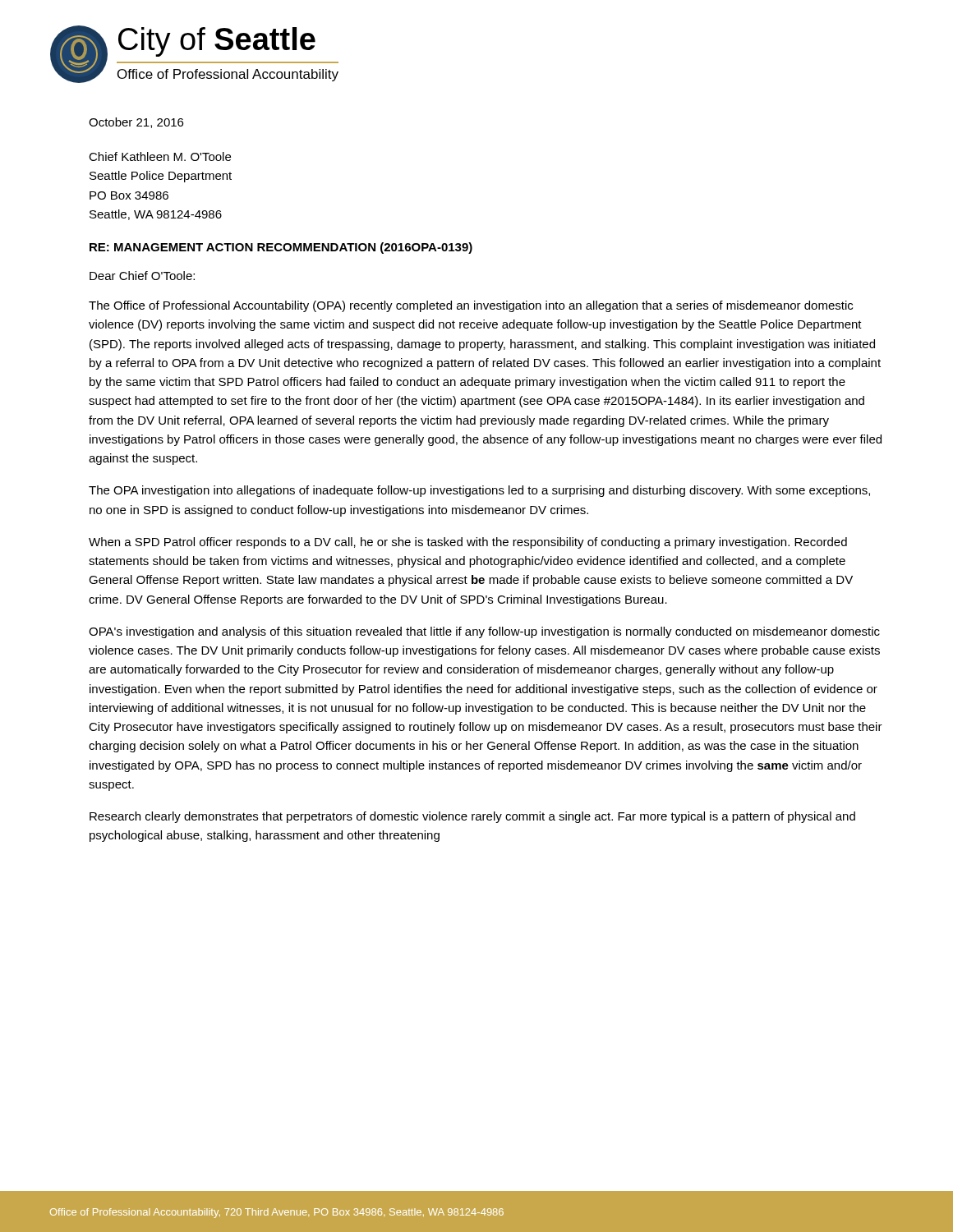Point to the text block starting "The Office of Professional"
Image resolution: width=953 pixels, height=1232 pixels.
pos(486,381)
